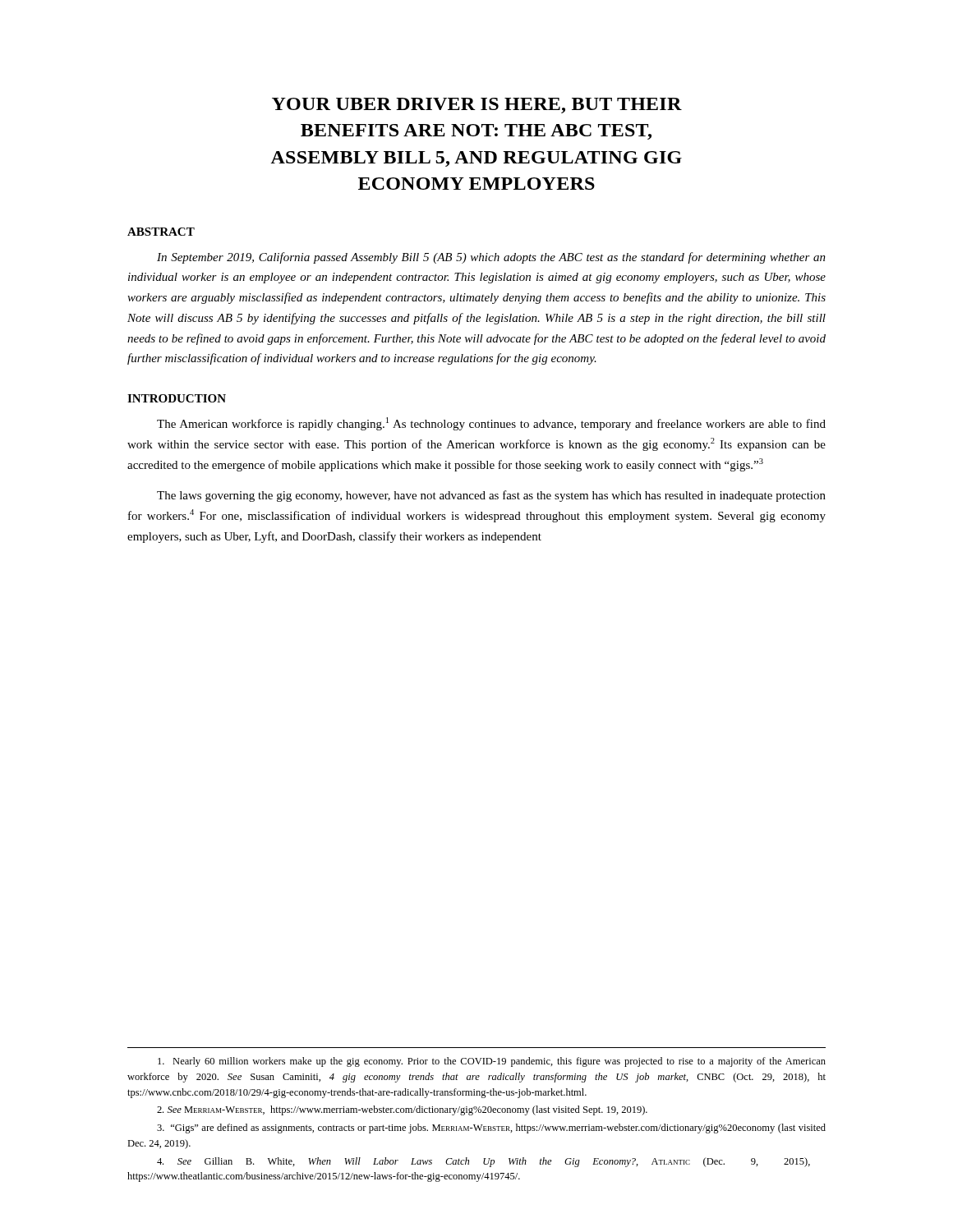
Task: Point to the block beginning "The laws governing the"
Action: 476,516
